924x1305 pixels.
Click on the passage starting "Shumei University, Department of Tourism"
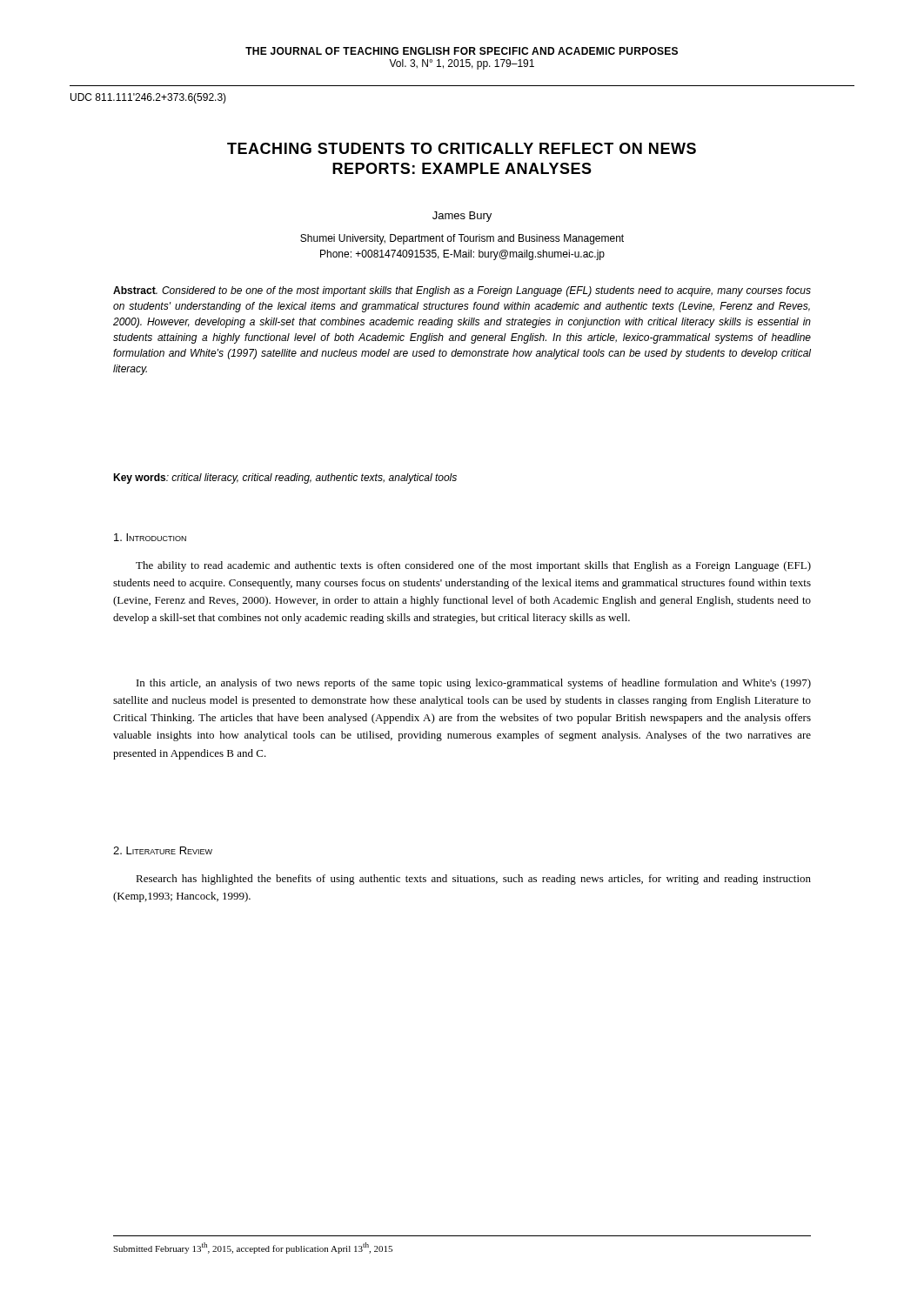tap(462, 246)
